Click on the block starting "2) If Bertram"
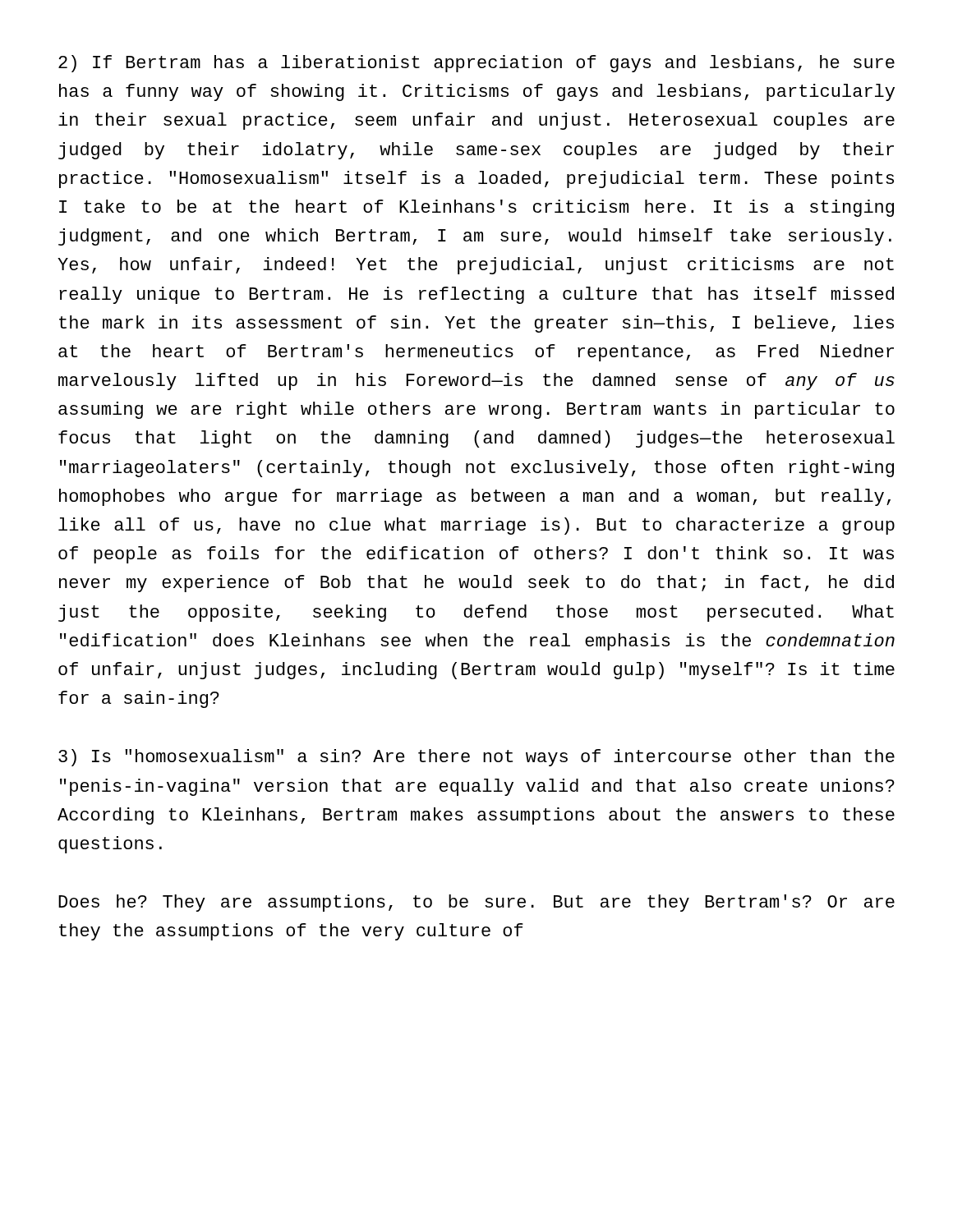Screen dimensions: 1232x953 tap(476, 382)
